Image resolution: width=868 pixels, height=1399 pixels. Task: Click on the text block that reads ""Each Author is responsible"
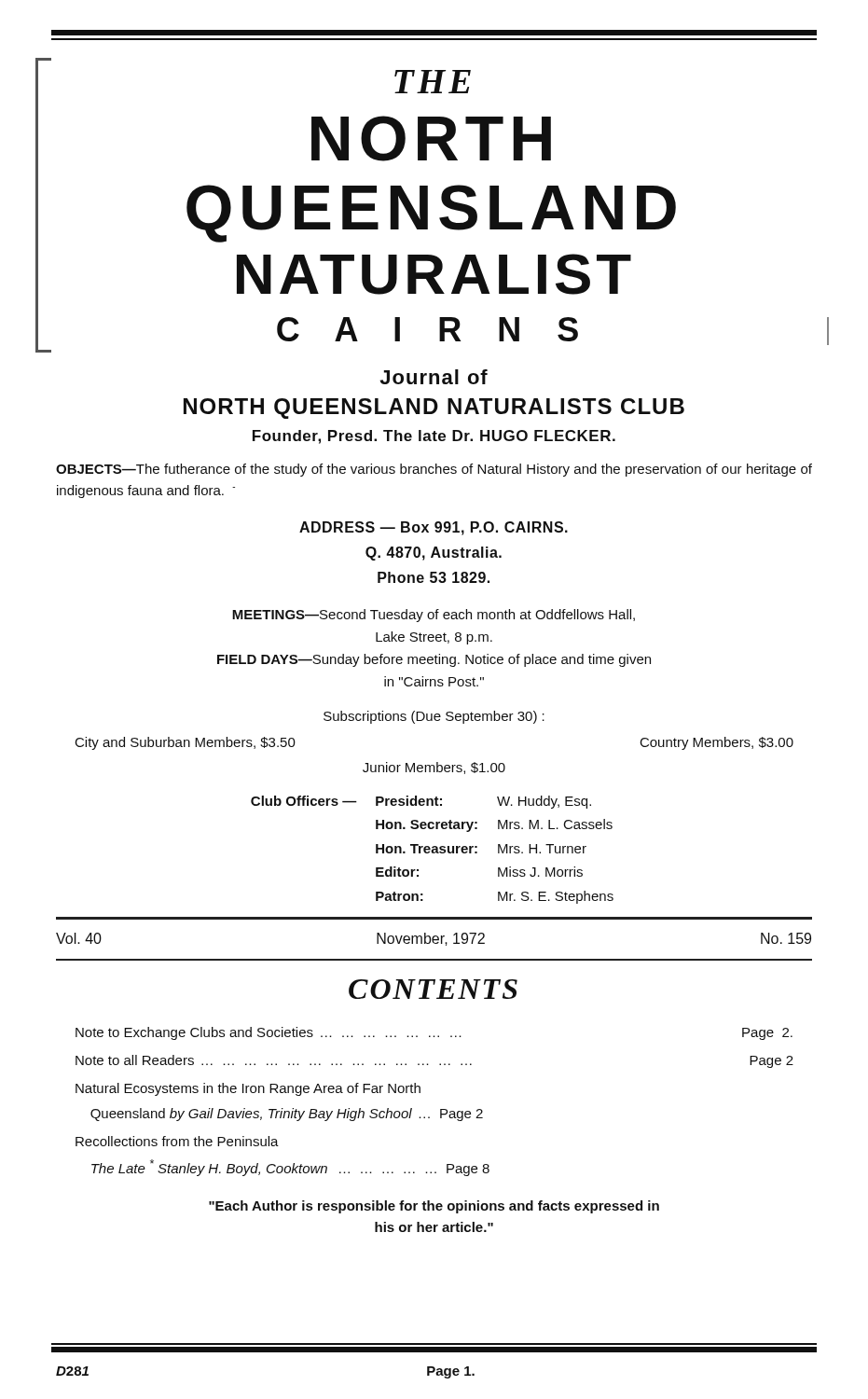[x=434, y=1216]
